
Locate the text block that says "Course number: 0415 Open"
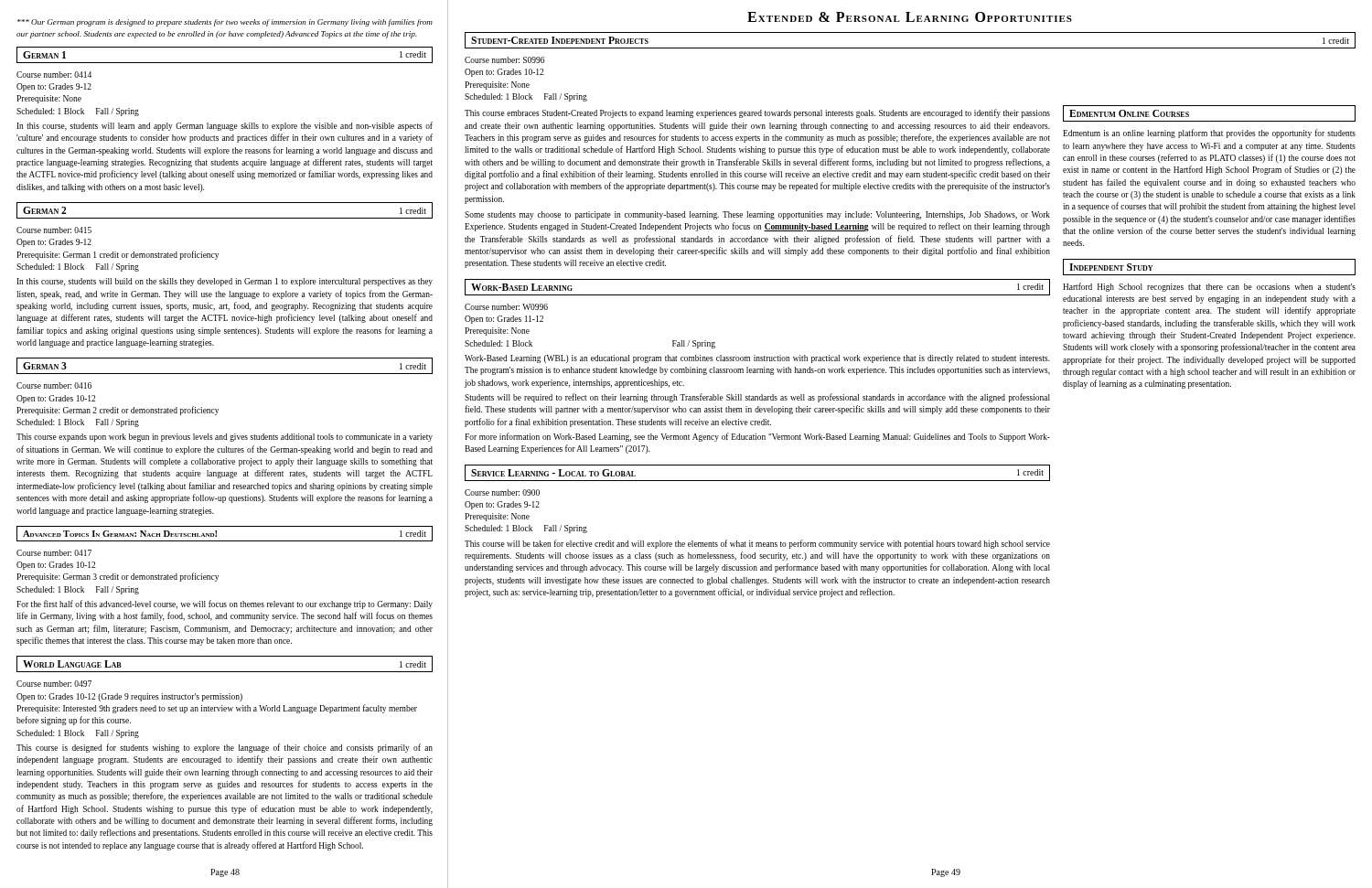click(225, 249)
